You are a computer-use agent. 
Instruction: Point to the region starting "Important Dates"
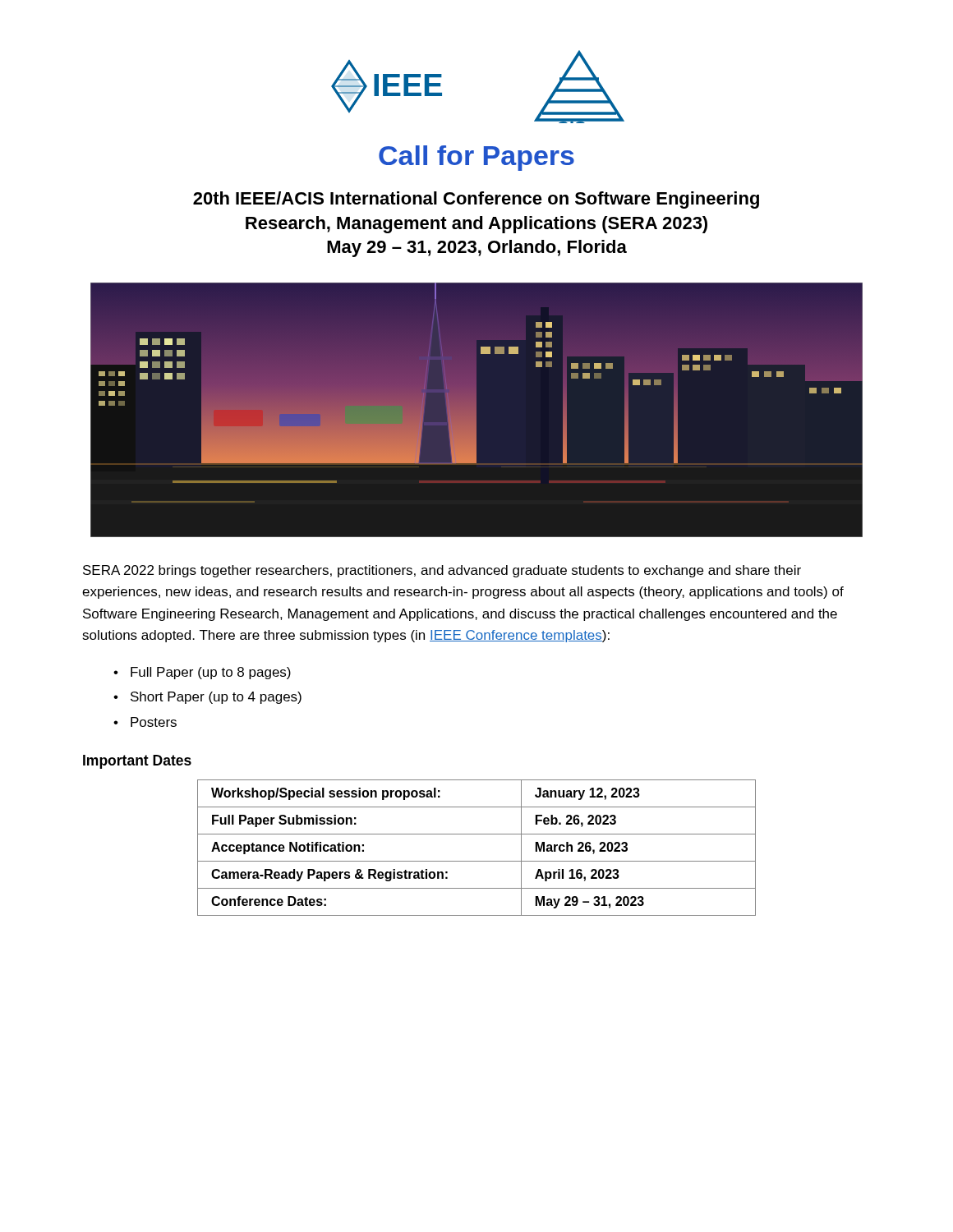point(137,760)
